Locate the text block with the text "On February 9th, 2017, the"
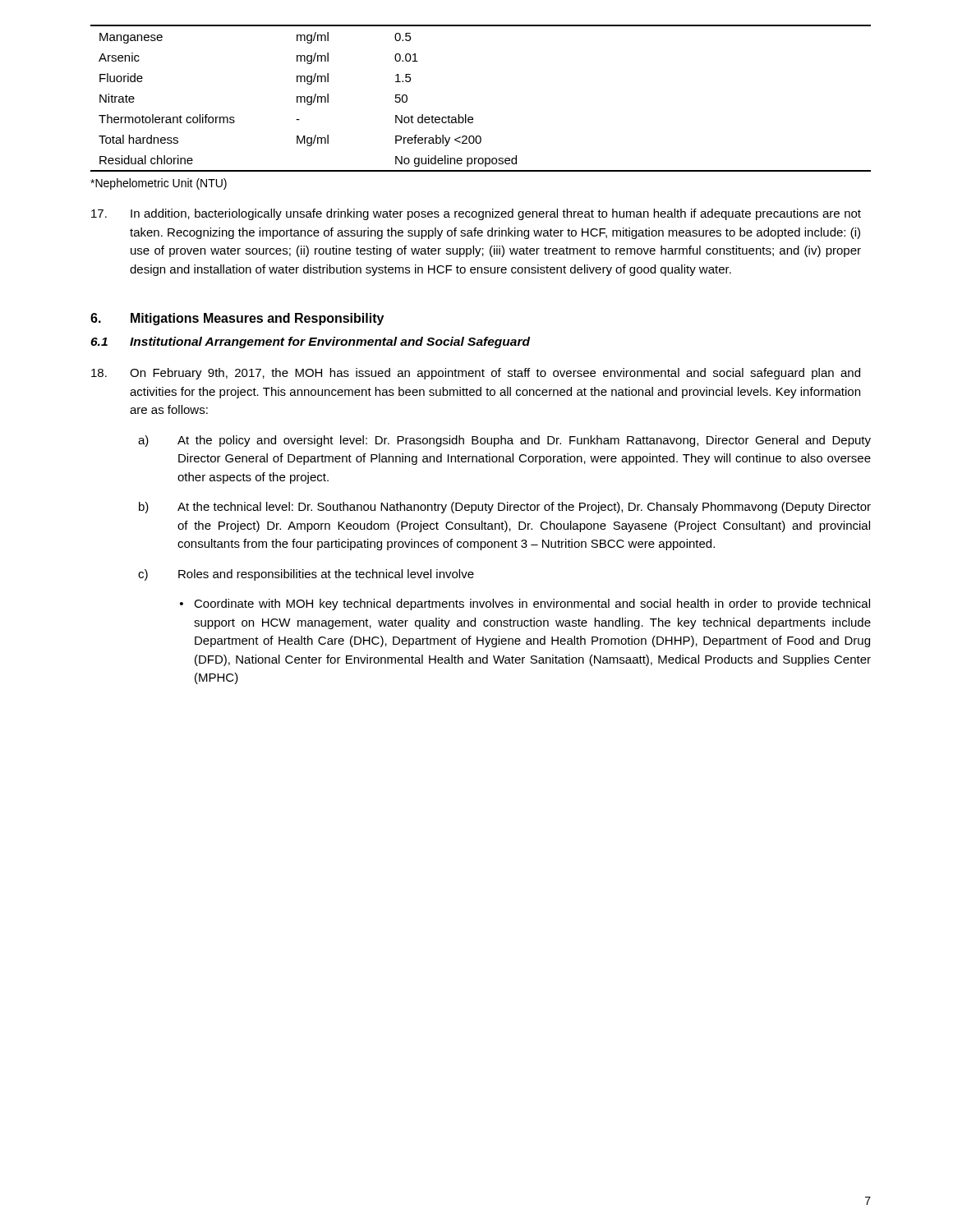This screenshot has width=953, height=1232. [x=476, y=392]
